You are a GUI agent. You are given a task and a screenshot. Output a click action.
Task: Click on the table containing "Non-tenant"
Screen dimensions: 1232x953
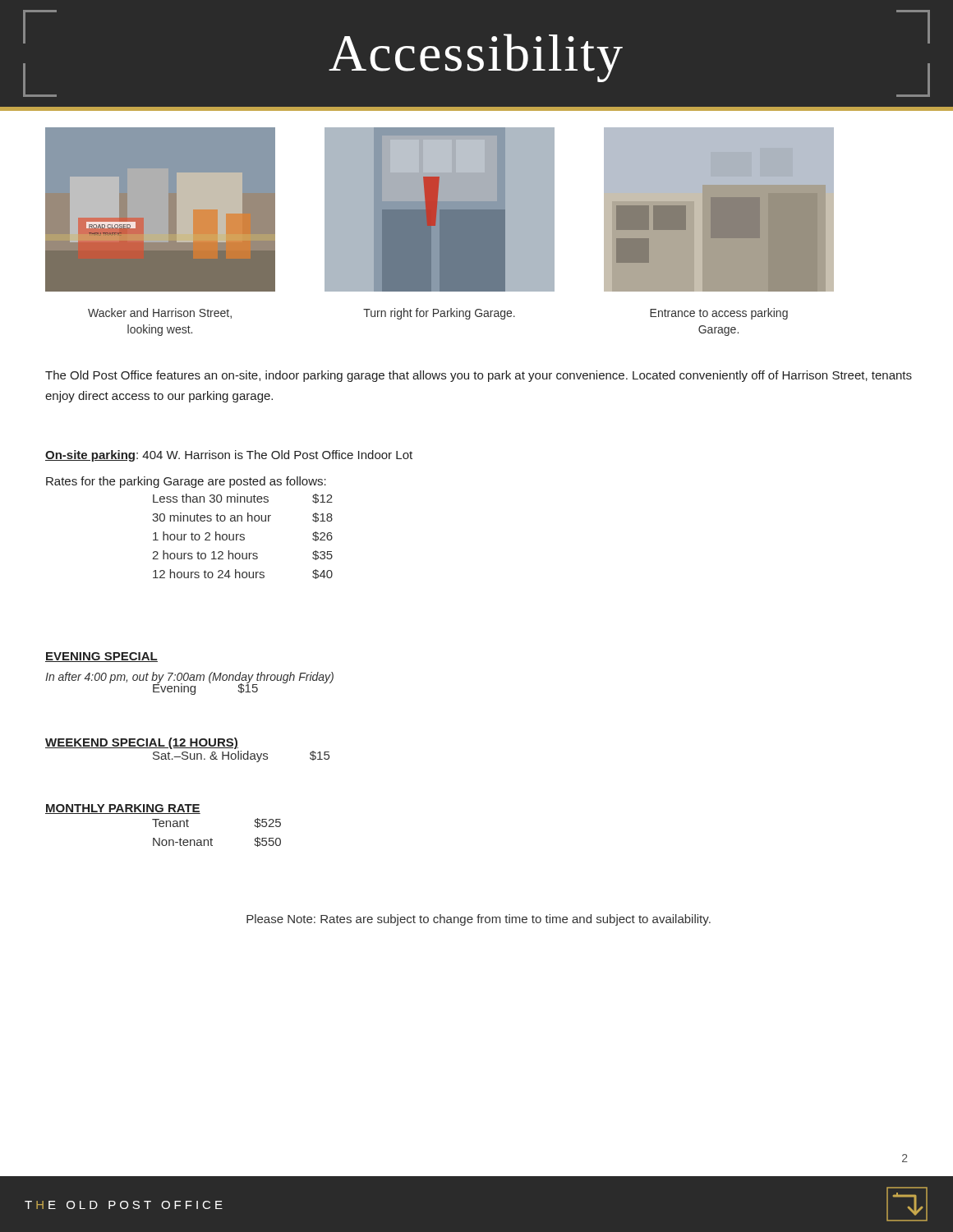[x=163, y=841]
